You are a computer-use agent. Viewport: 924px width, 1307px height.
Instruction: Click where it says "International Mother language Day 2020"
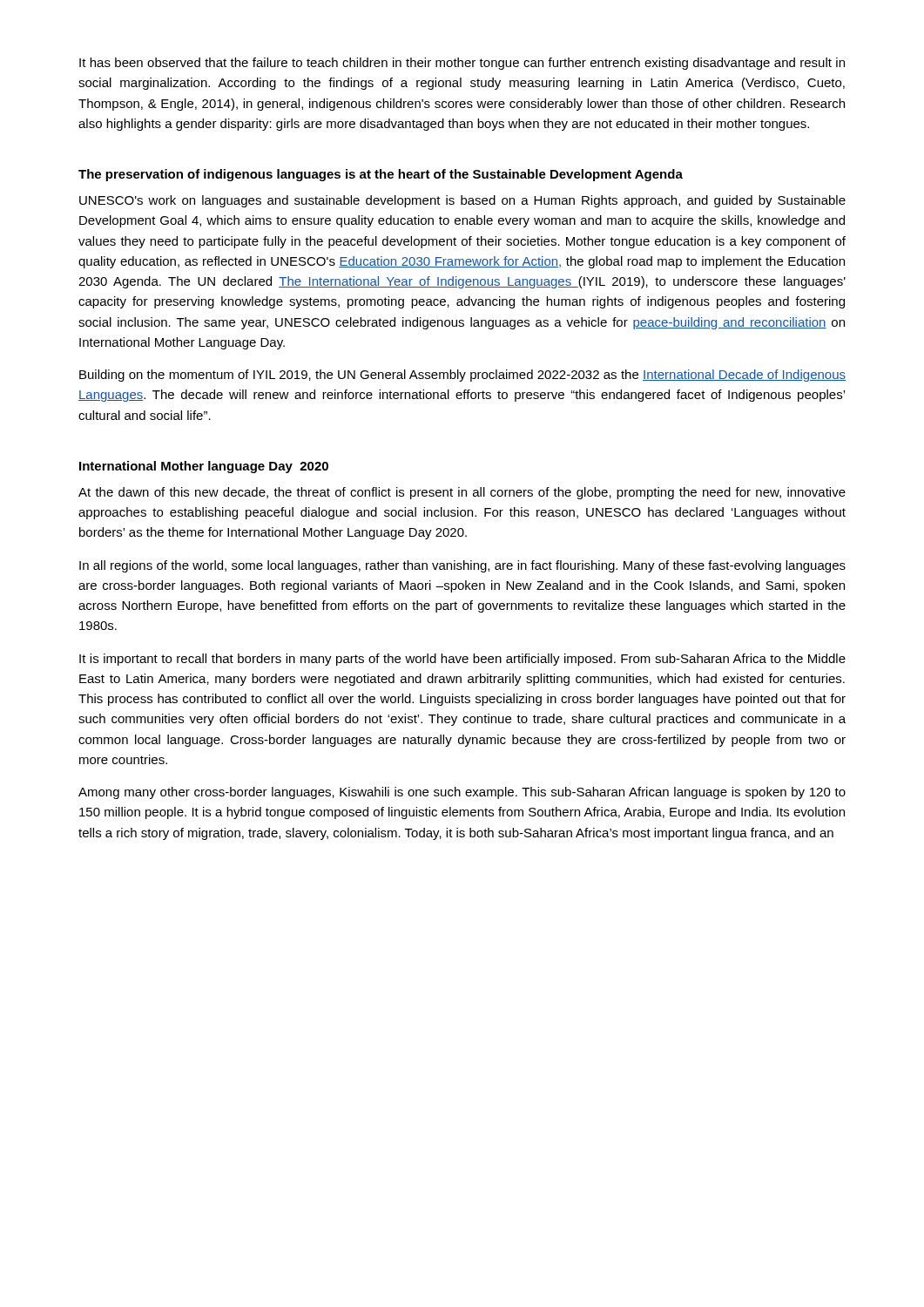pos(204,465)
